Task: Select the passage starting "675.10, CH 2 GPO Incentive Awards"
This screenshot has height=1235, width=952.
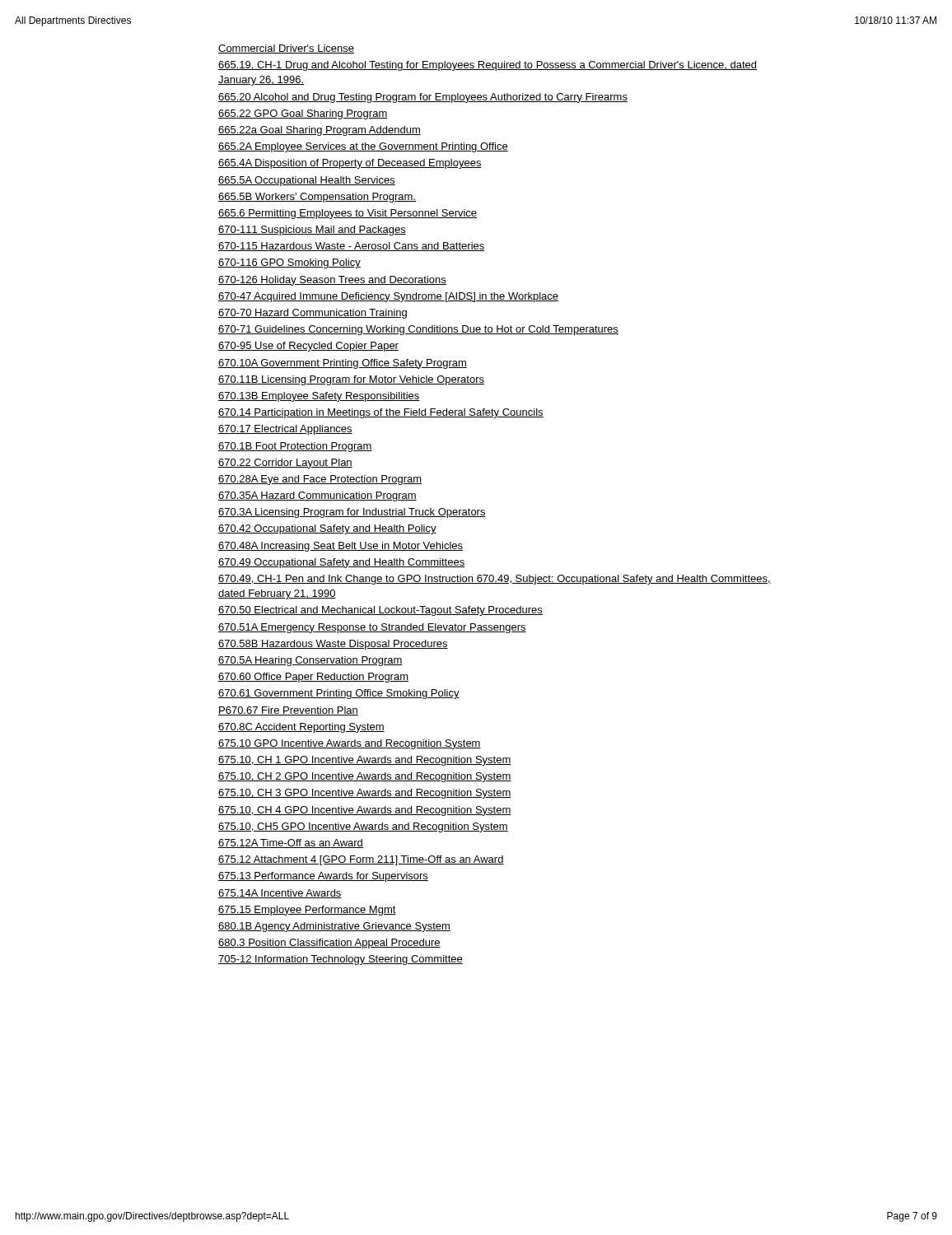Action: 365,776
